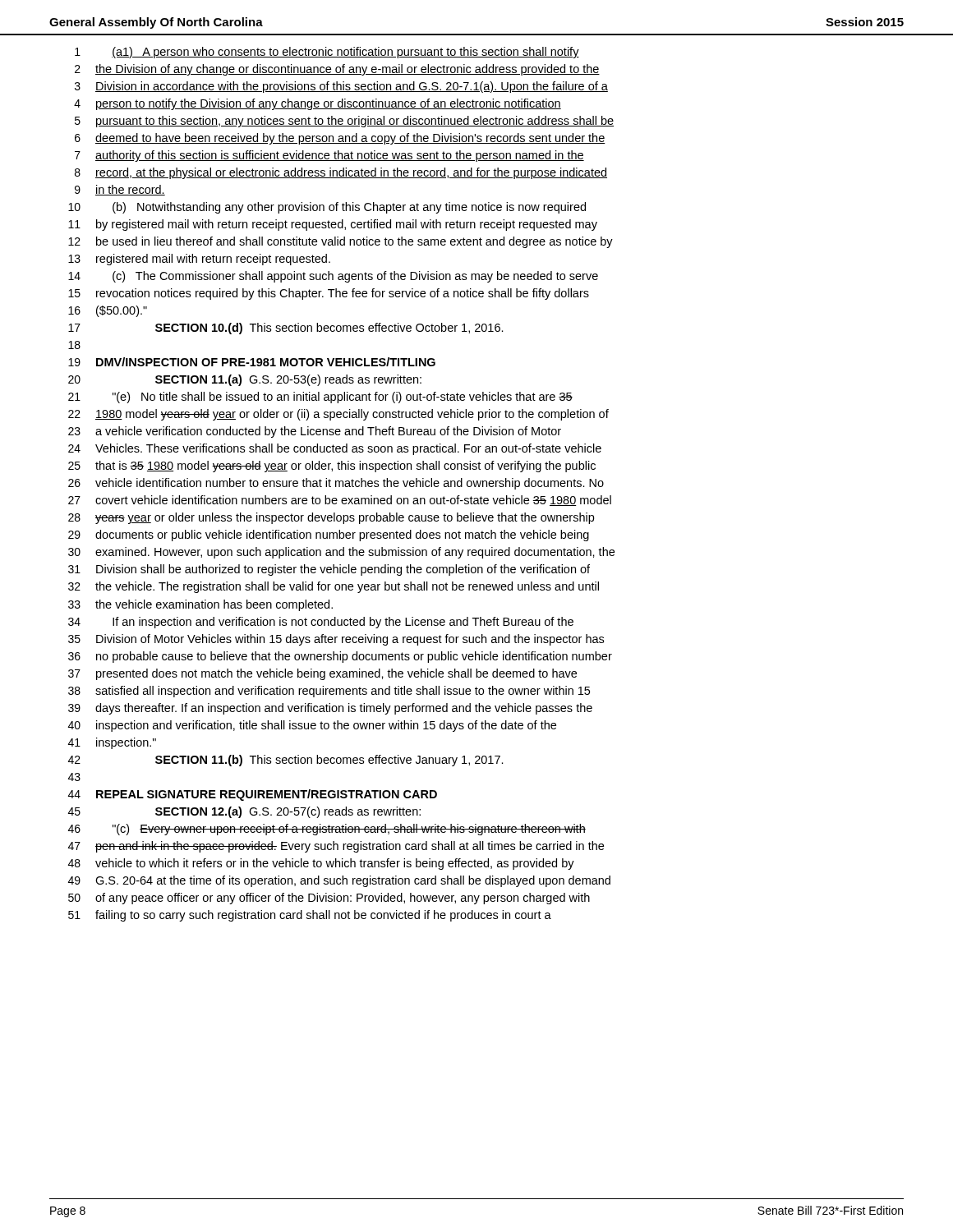The height and width of the screenshot is (1232, 953).
Task: Select the text starting "19DMV/INSPECTION OF PRE-1981 MOTOR VEHICLES/TITLING"
Action: coord(252,362)
